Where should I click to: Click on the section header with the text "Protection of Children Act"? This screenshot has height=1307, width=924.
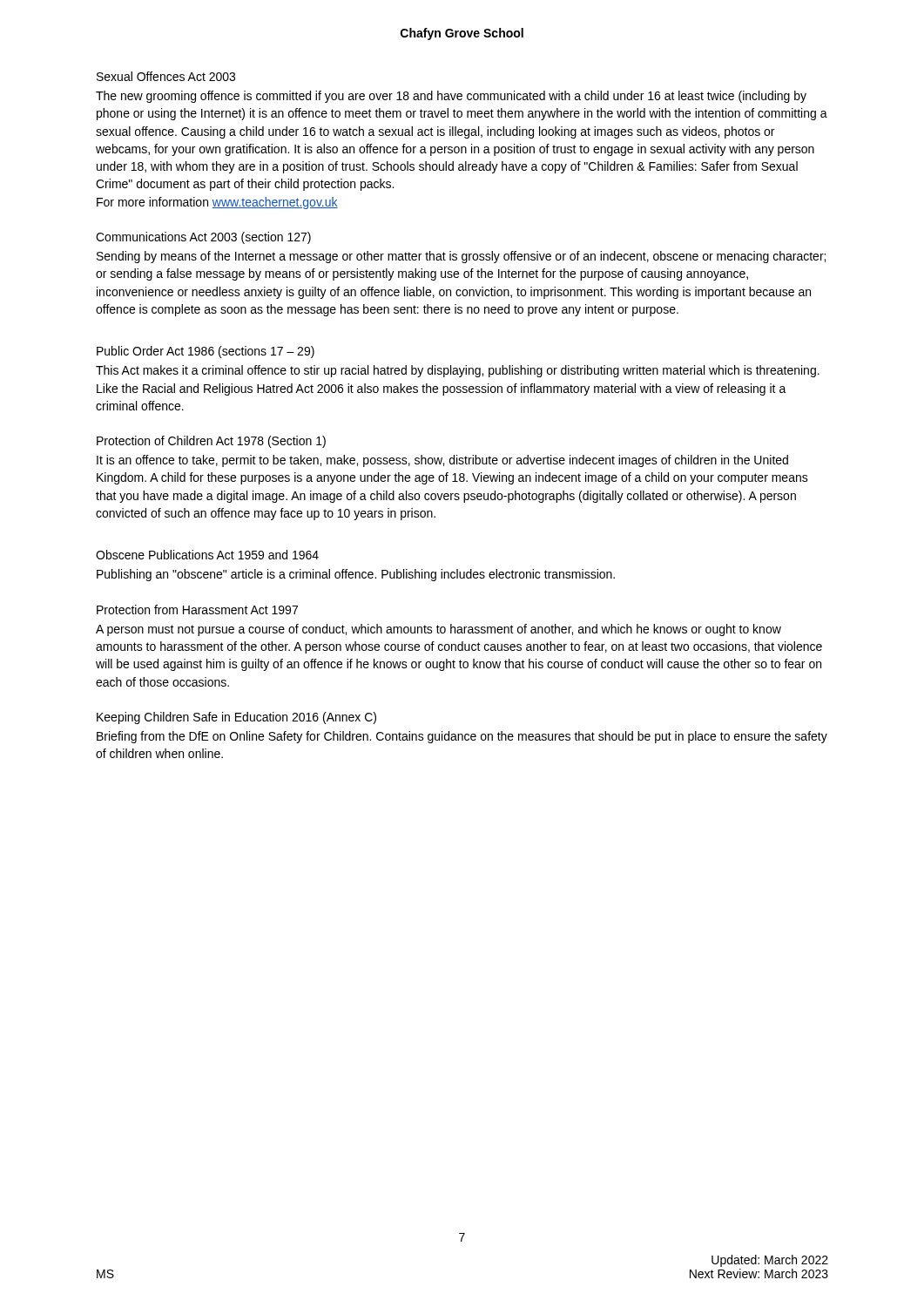[211, 441]
